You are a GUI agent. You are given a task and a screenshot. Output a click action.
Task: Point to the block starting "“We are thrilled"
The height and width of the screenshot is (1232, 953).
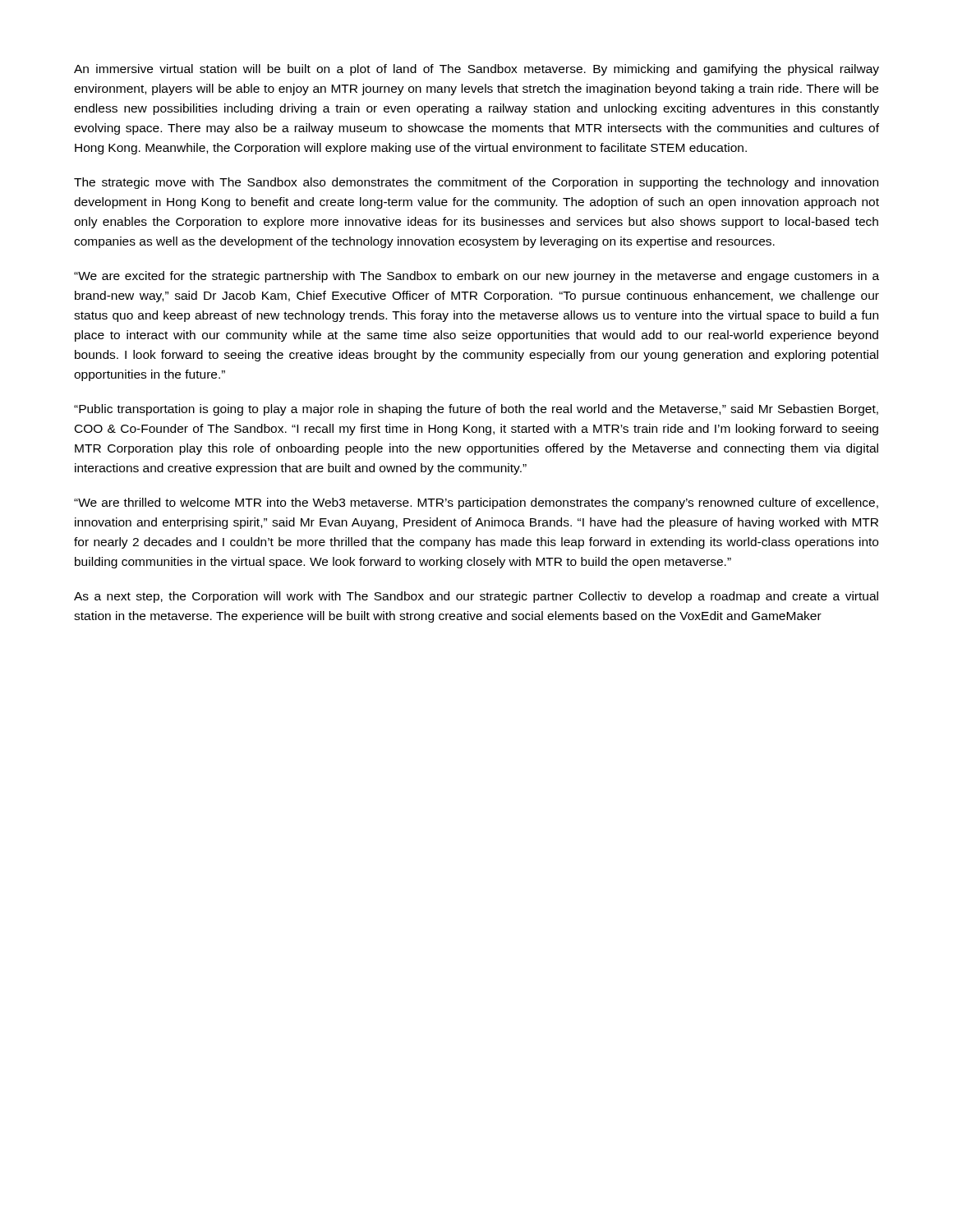pos(476,532)
